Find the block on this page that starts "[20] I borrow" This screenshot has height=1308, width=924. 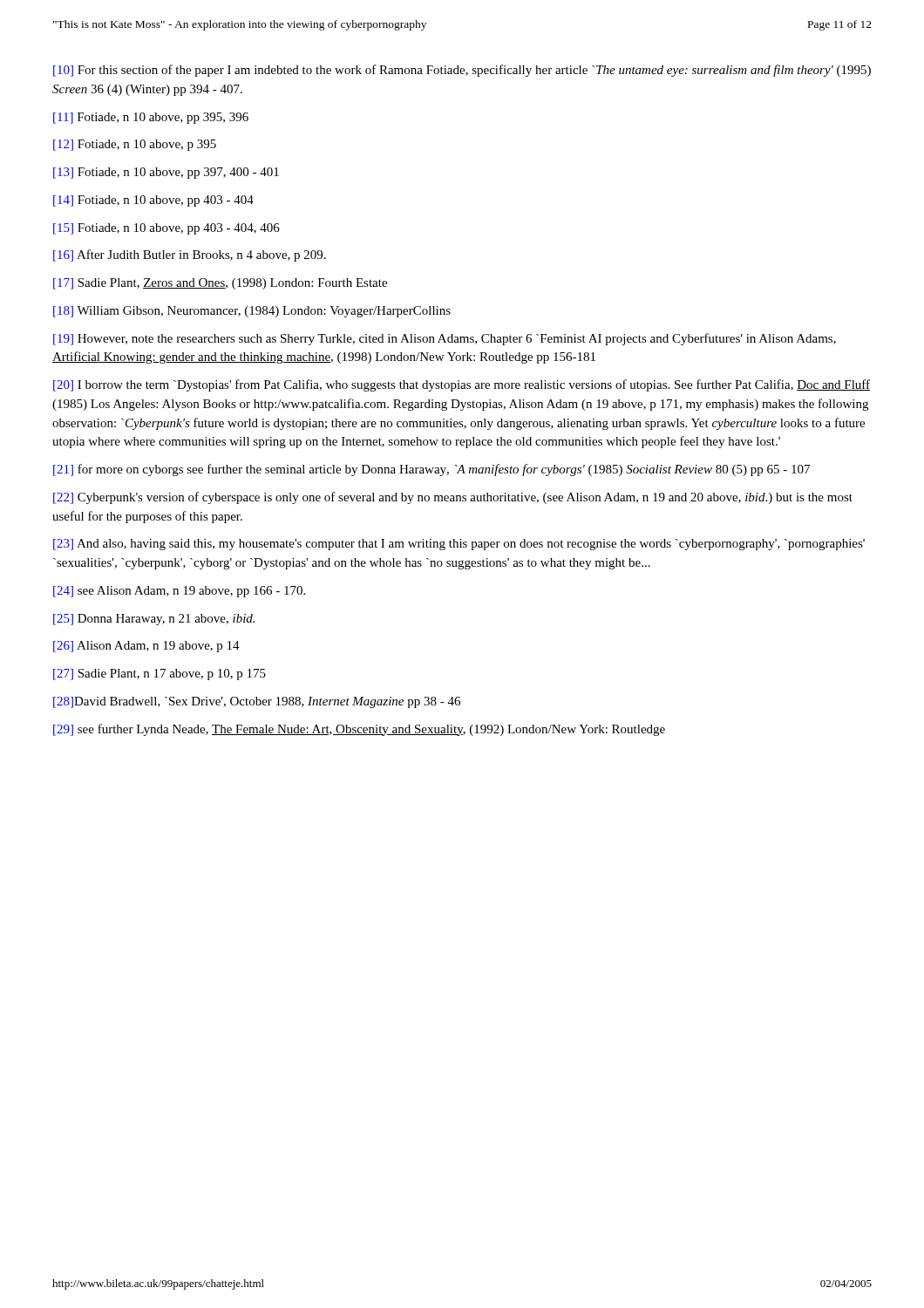click(461, 413)
